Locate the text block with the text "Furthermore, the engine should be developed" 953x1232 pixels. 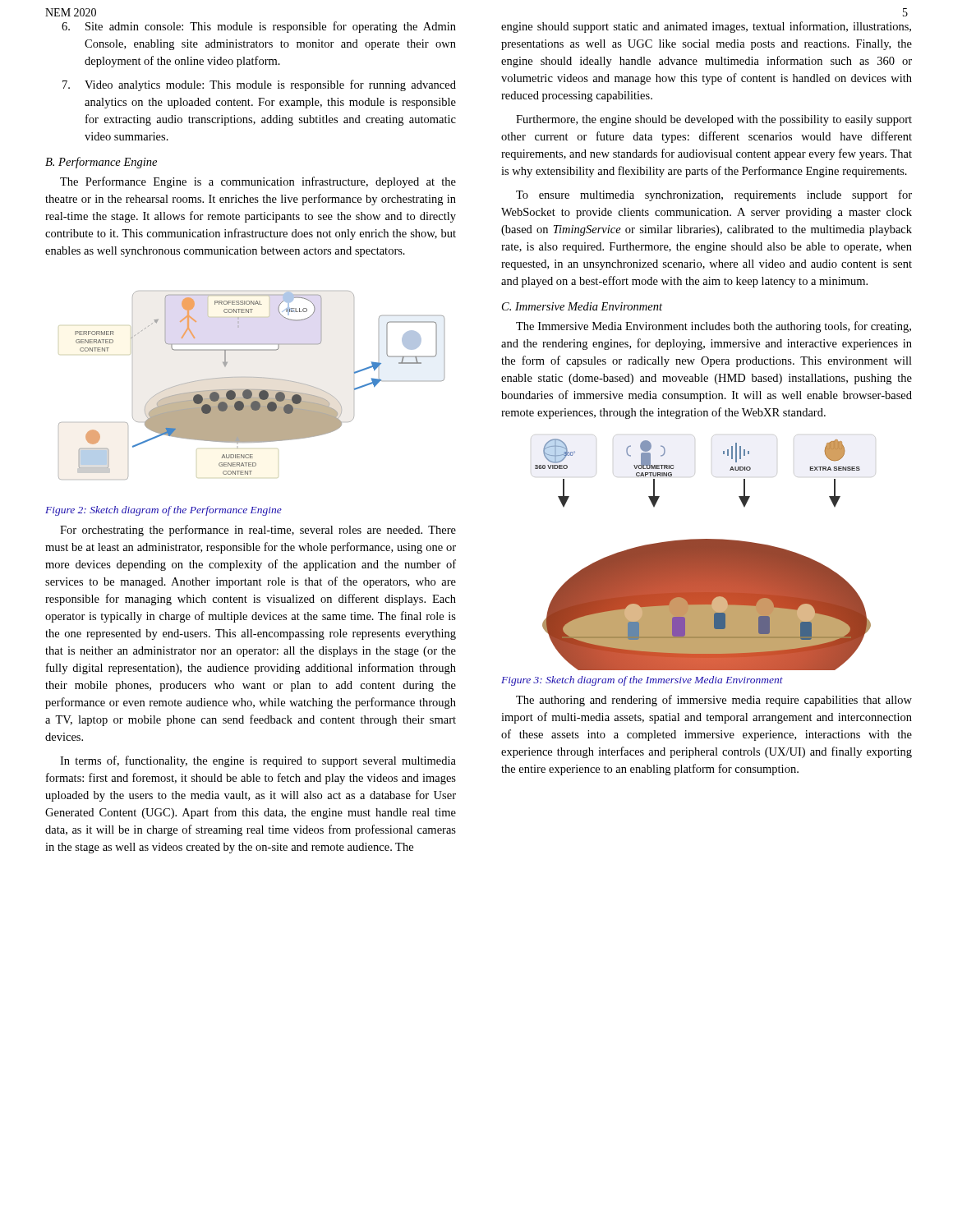(707, 145)
